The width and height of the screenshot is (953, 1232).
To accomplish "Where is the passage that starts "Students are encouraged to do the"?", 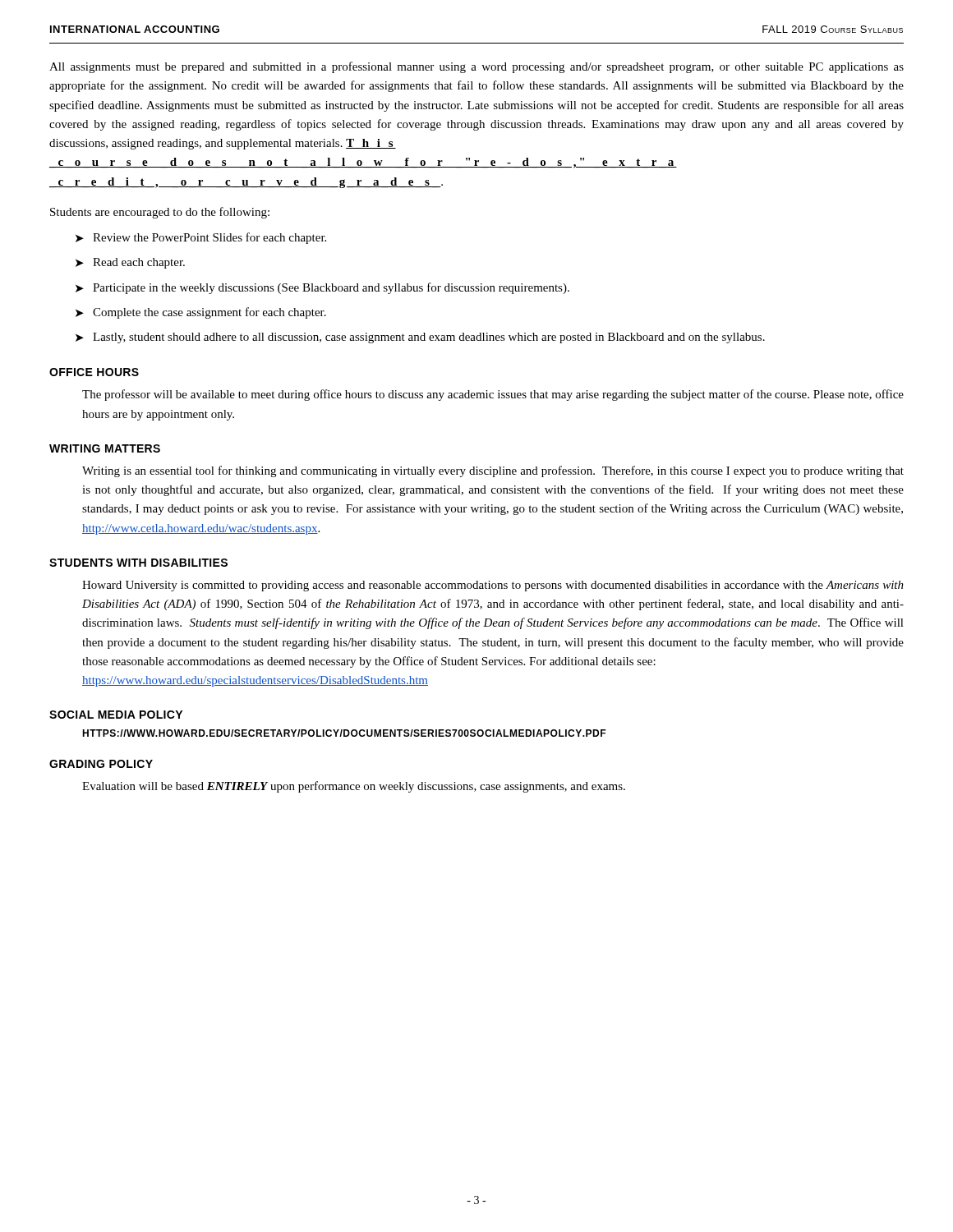I will (x=160, y=212).
